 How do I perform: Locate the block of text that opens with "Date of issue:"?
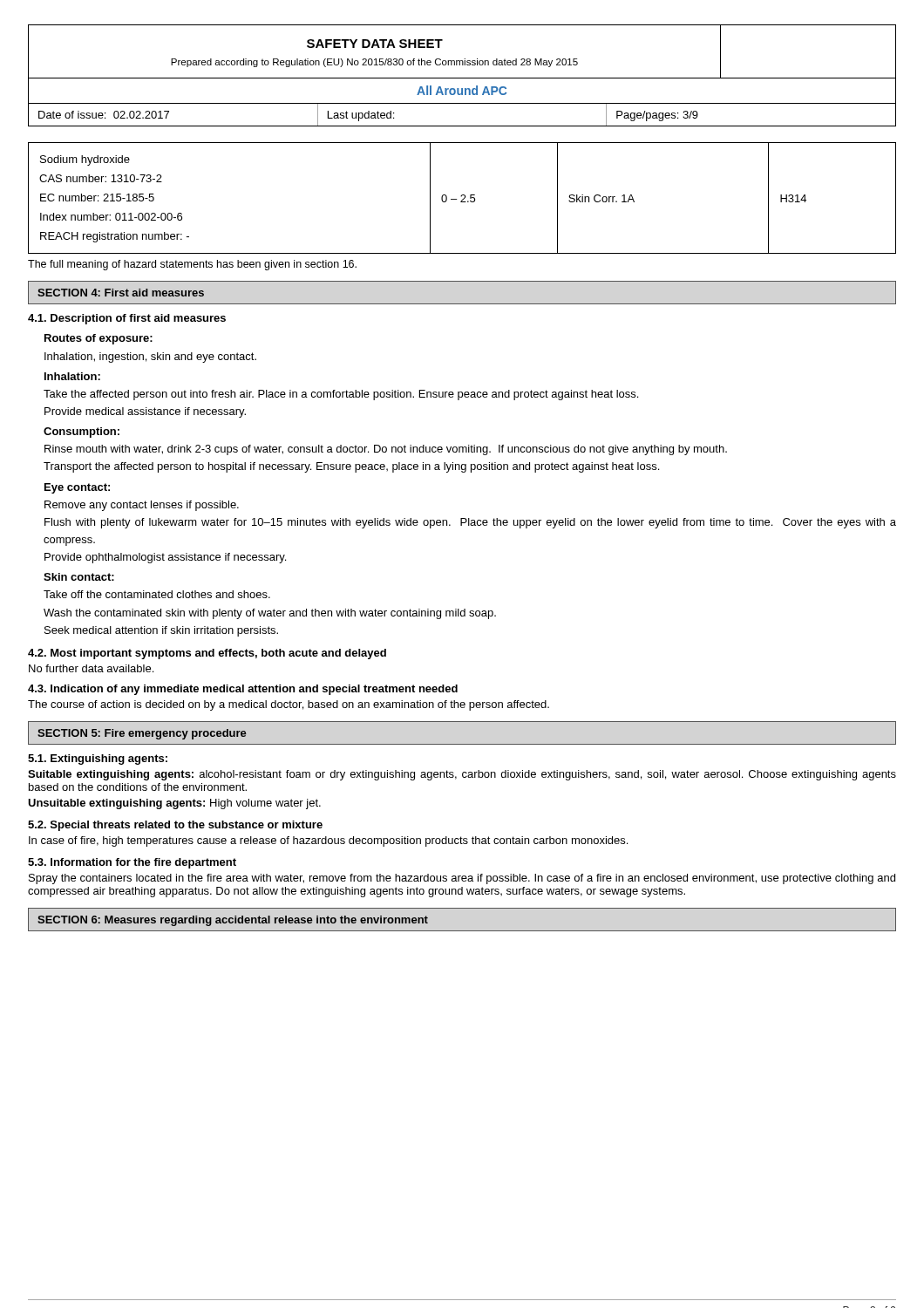pyautogui.click(x=104, y=115)
